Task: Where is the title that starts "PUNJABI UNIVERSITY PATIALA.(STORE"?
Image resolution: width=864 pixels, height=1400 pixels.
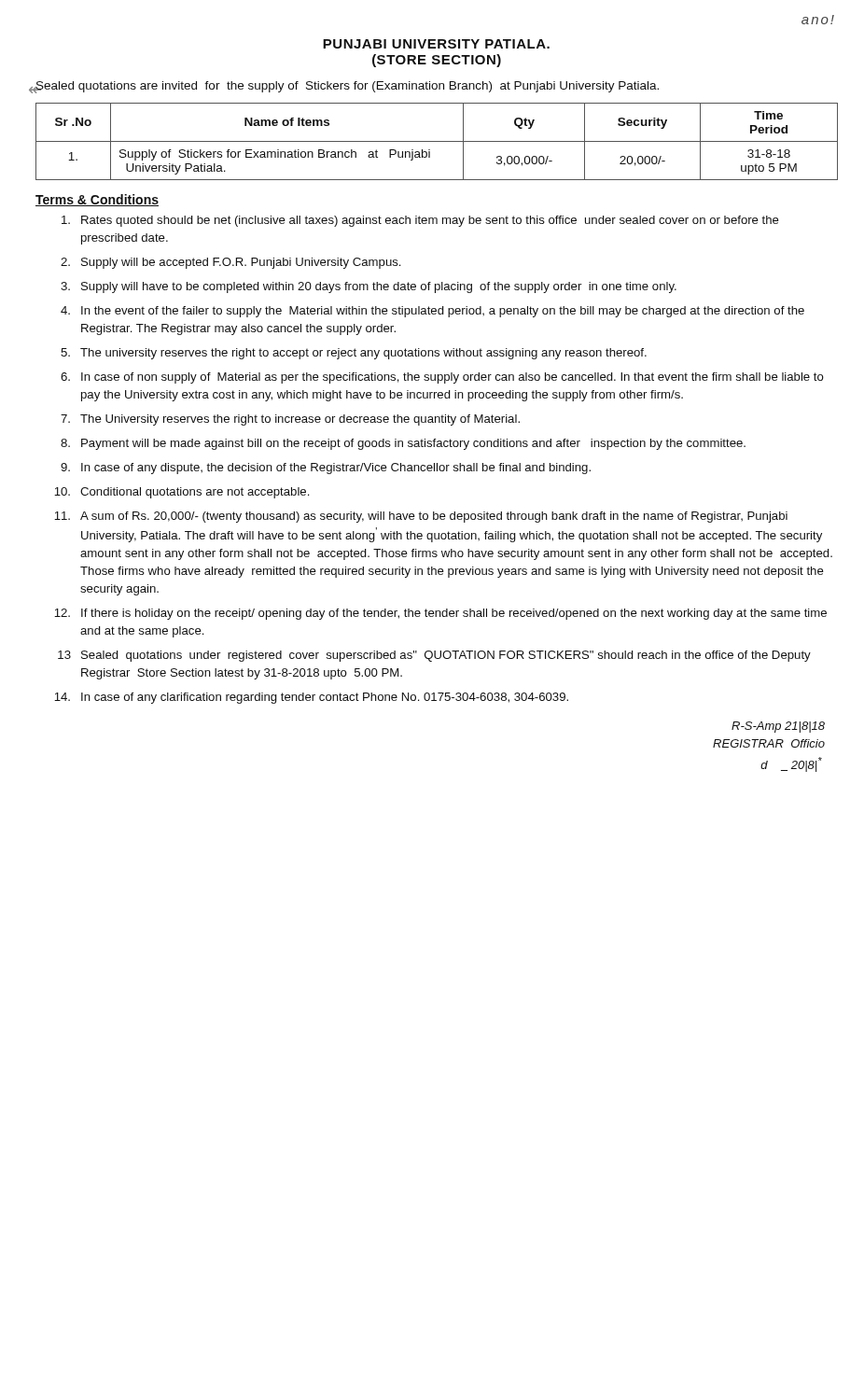Action: point(437,51)
